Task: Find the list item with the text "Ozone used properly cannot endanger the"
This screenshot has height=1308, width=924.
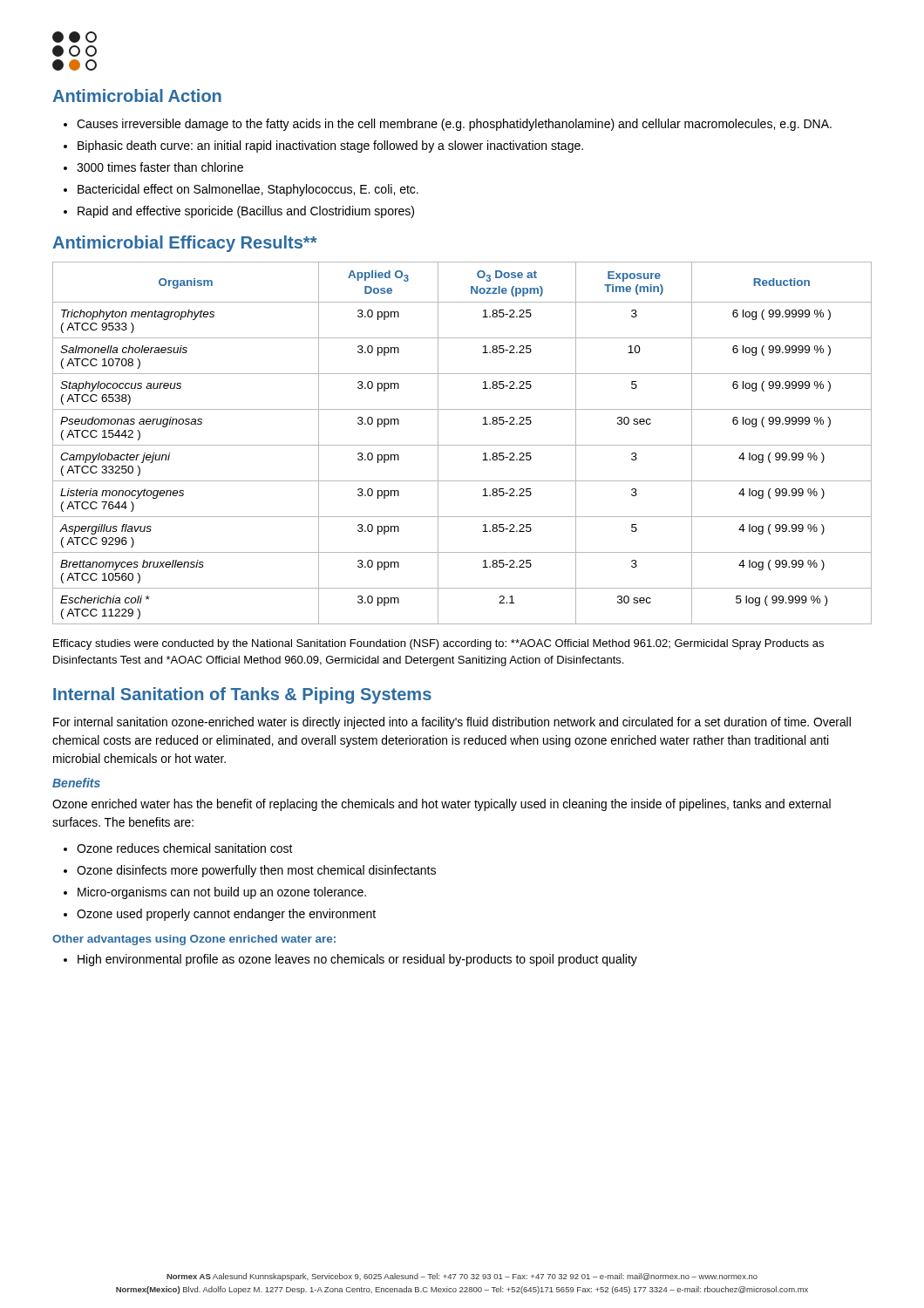Action: pos(220,915)
